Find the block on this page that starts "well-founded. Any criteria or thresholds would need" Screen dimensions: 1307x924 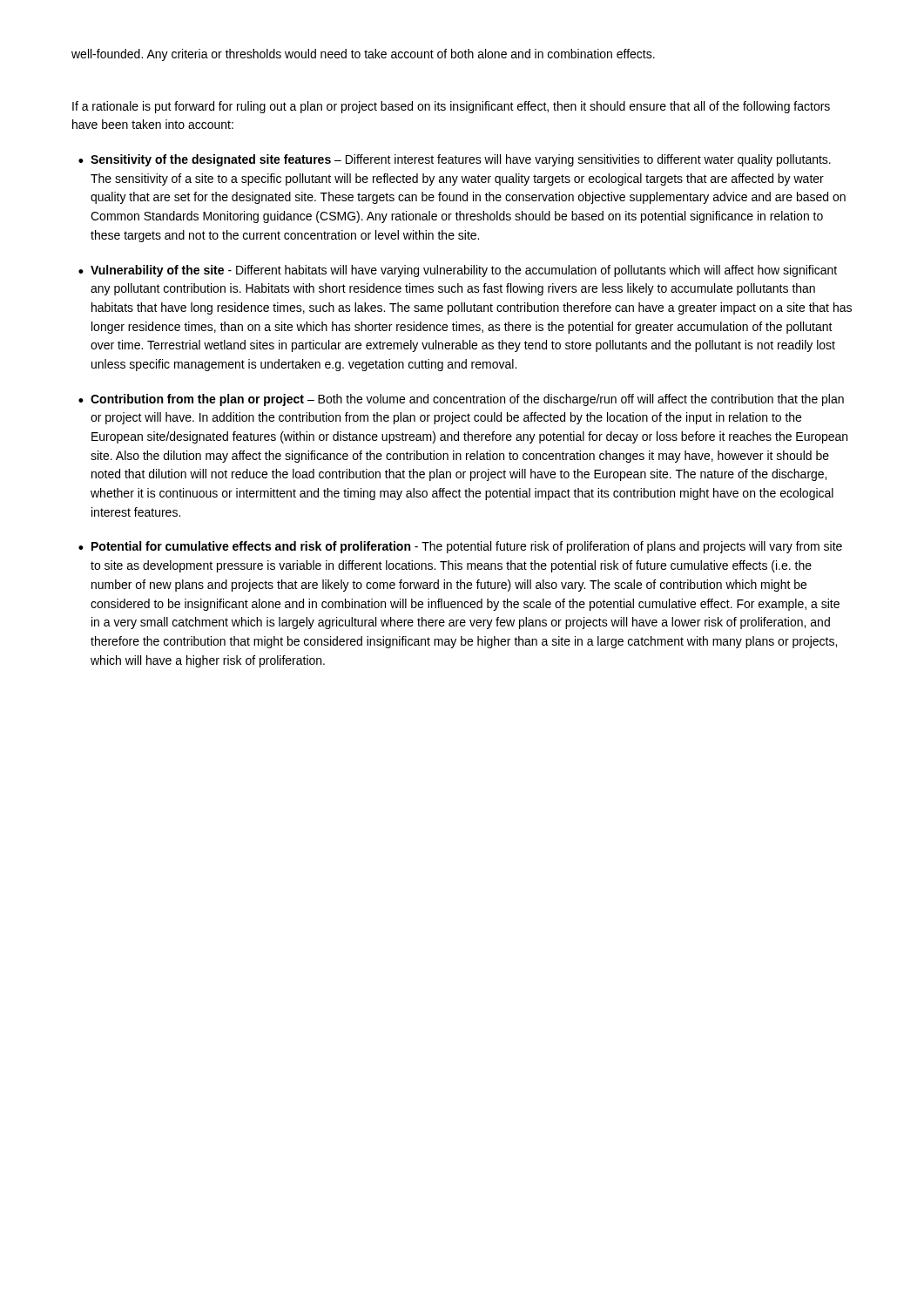click(363, 54)
